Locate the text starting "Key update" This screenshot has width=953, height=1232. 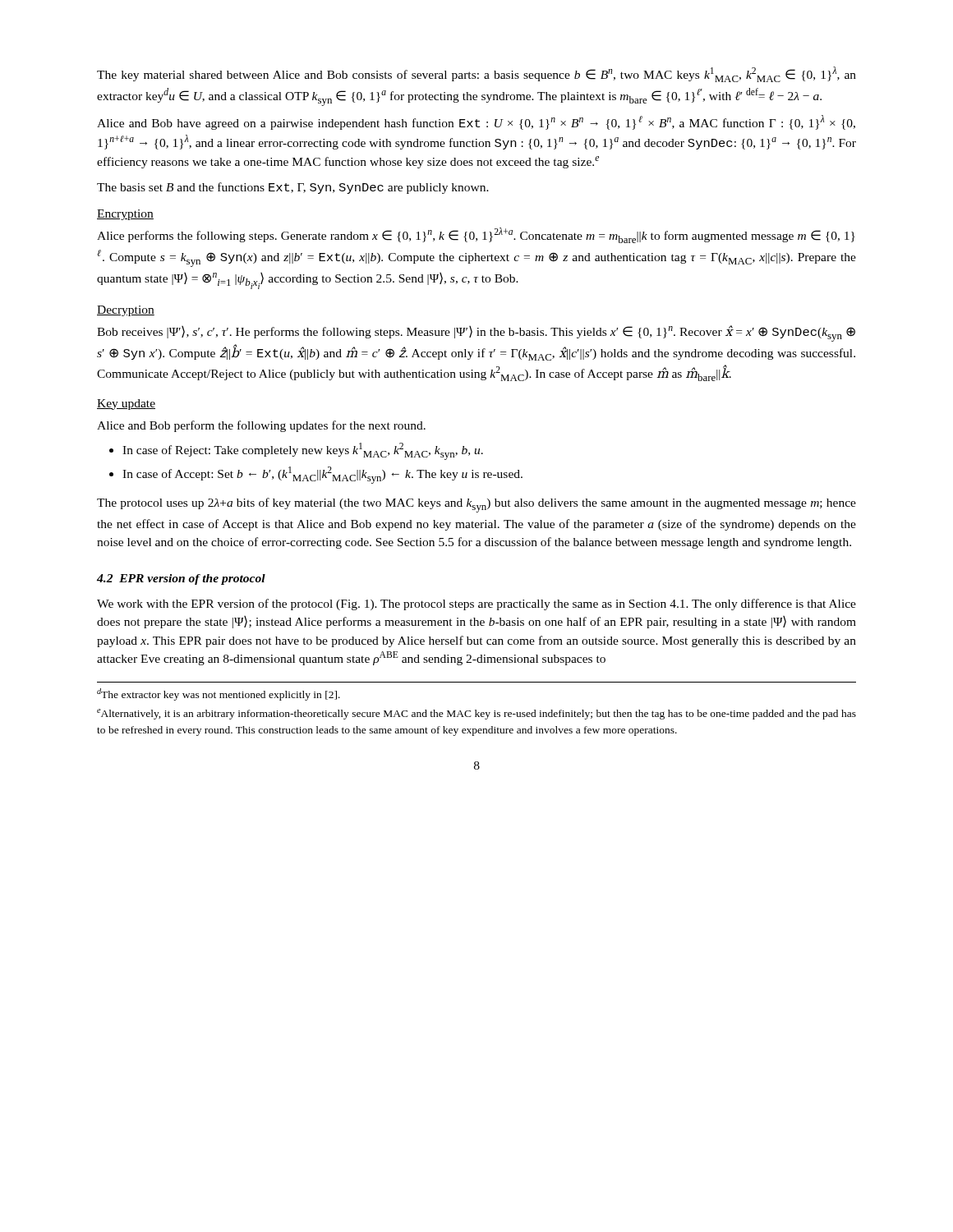coord(126,405)
